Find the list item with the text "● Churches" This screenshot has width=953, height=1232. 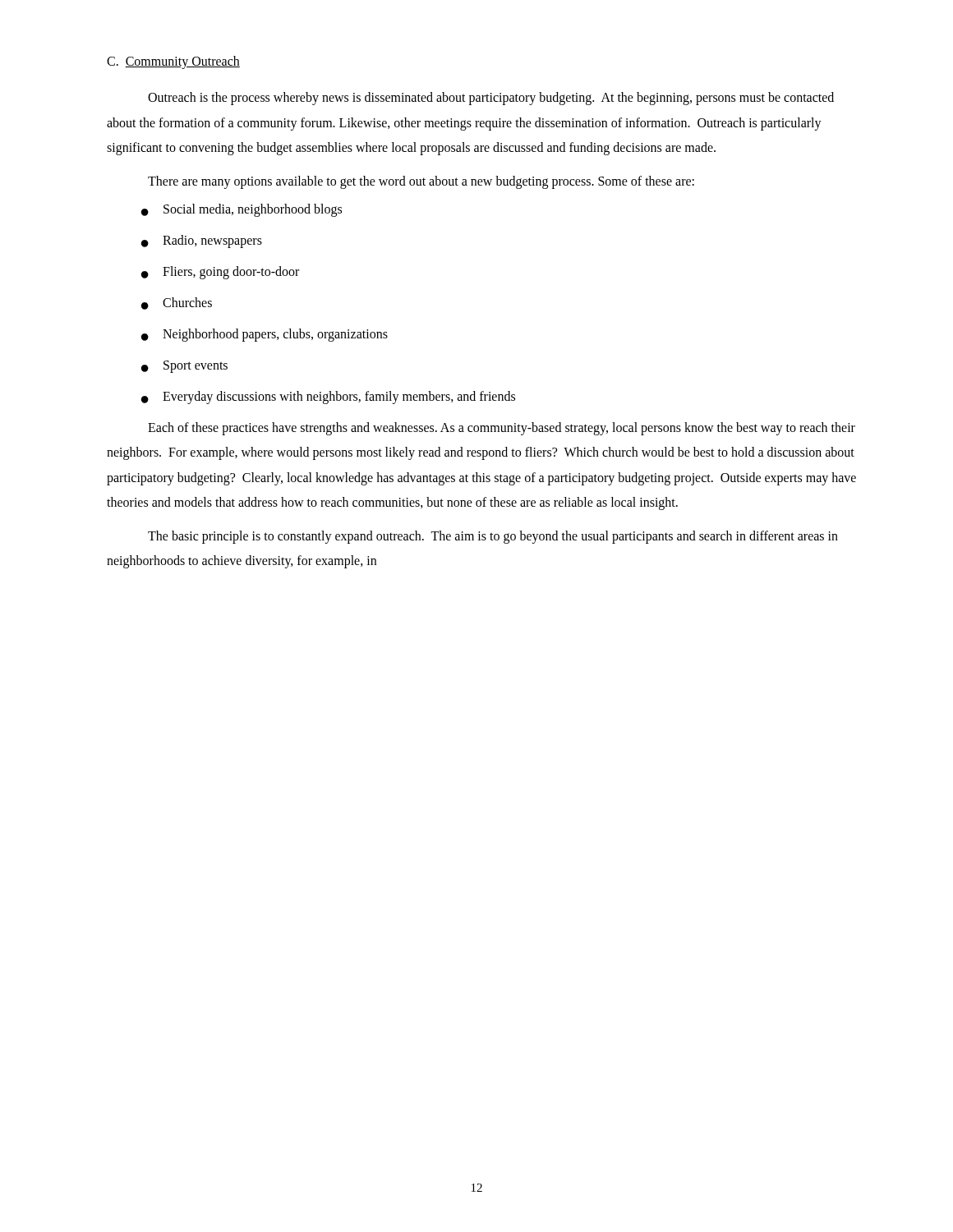point(177,303)
